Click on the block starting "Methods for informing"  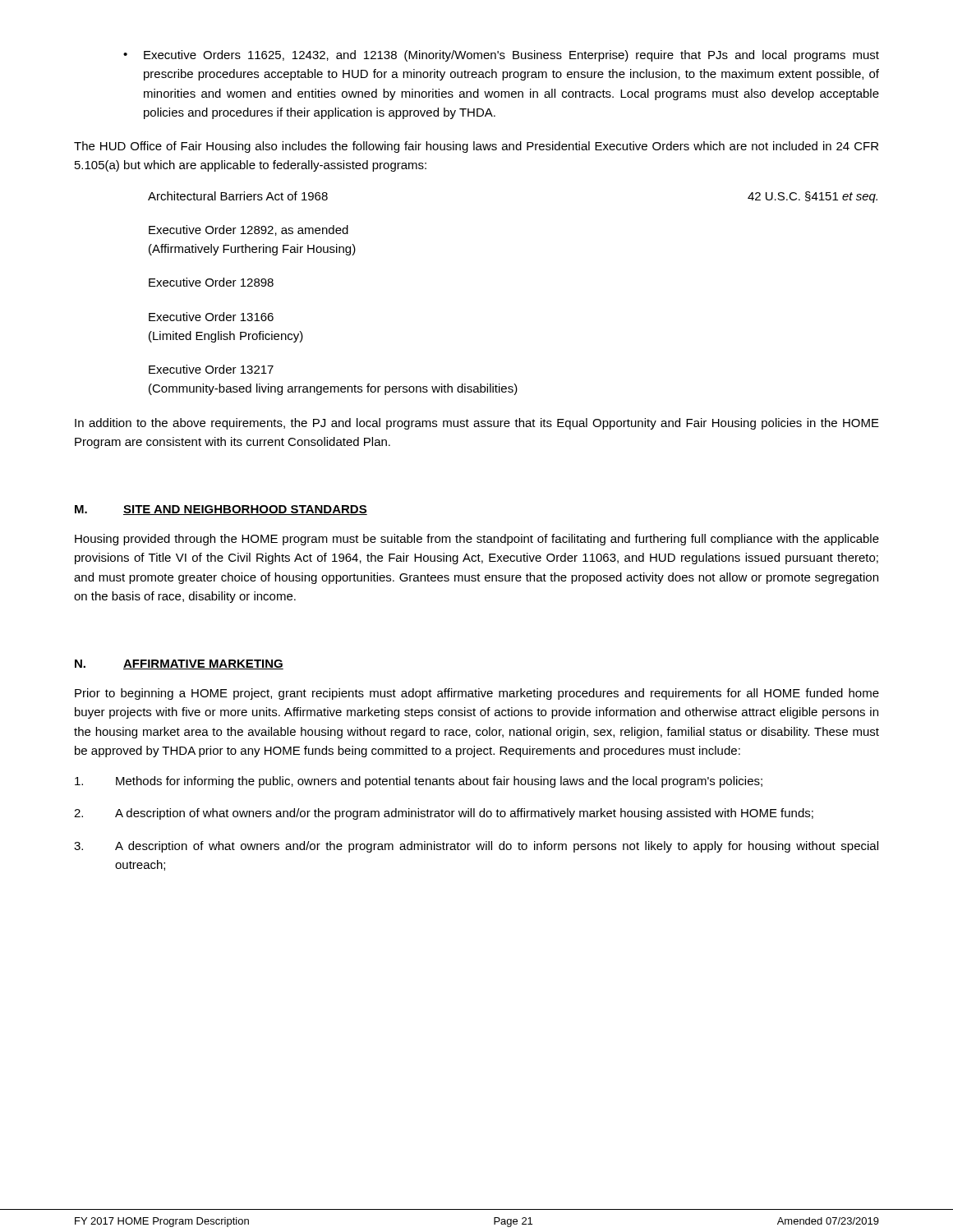[x=476, y=781]
